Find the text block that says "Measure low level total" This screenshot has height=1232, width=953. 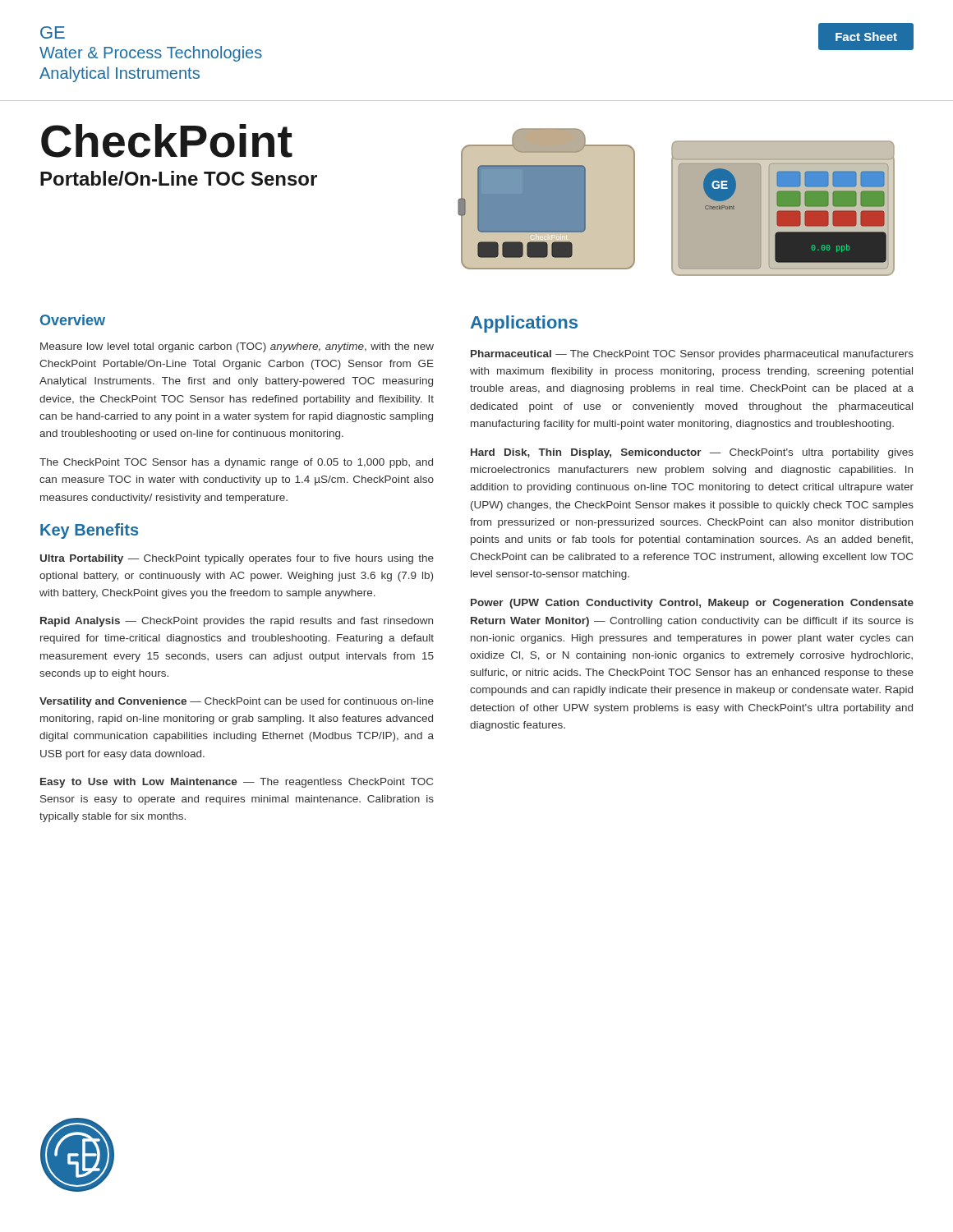[x=237, y=390]
